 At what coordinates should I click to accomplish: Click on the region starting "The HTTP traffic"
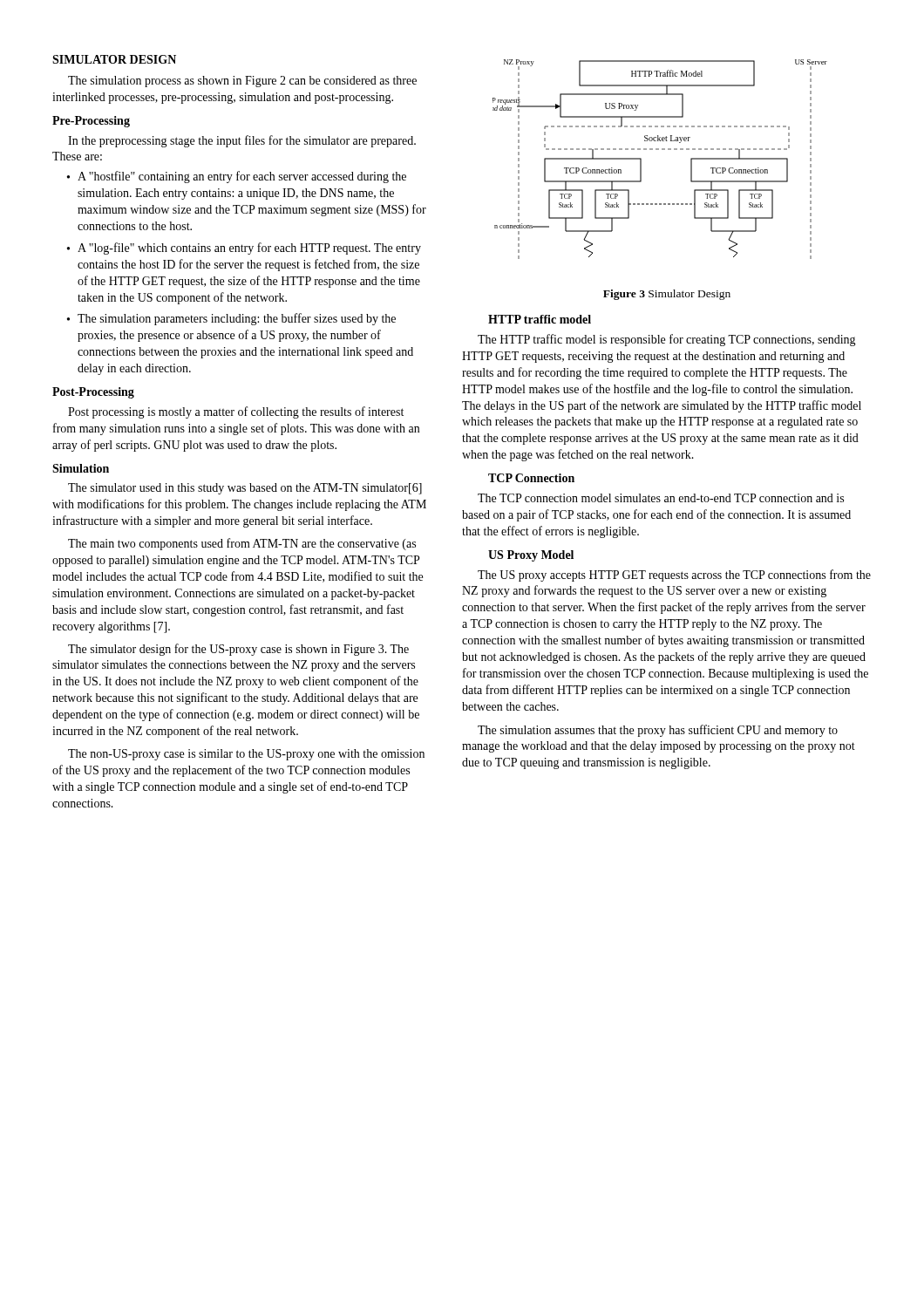(x=667, y=398)
